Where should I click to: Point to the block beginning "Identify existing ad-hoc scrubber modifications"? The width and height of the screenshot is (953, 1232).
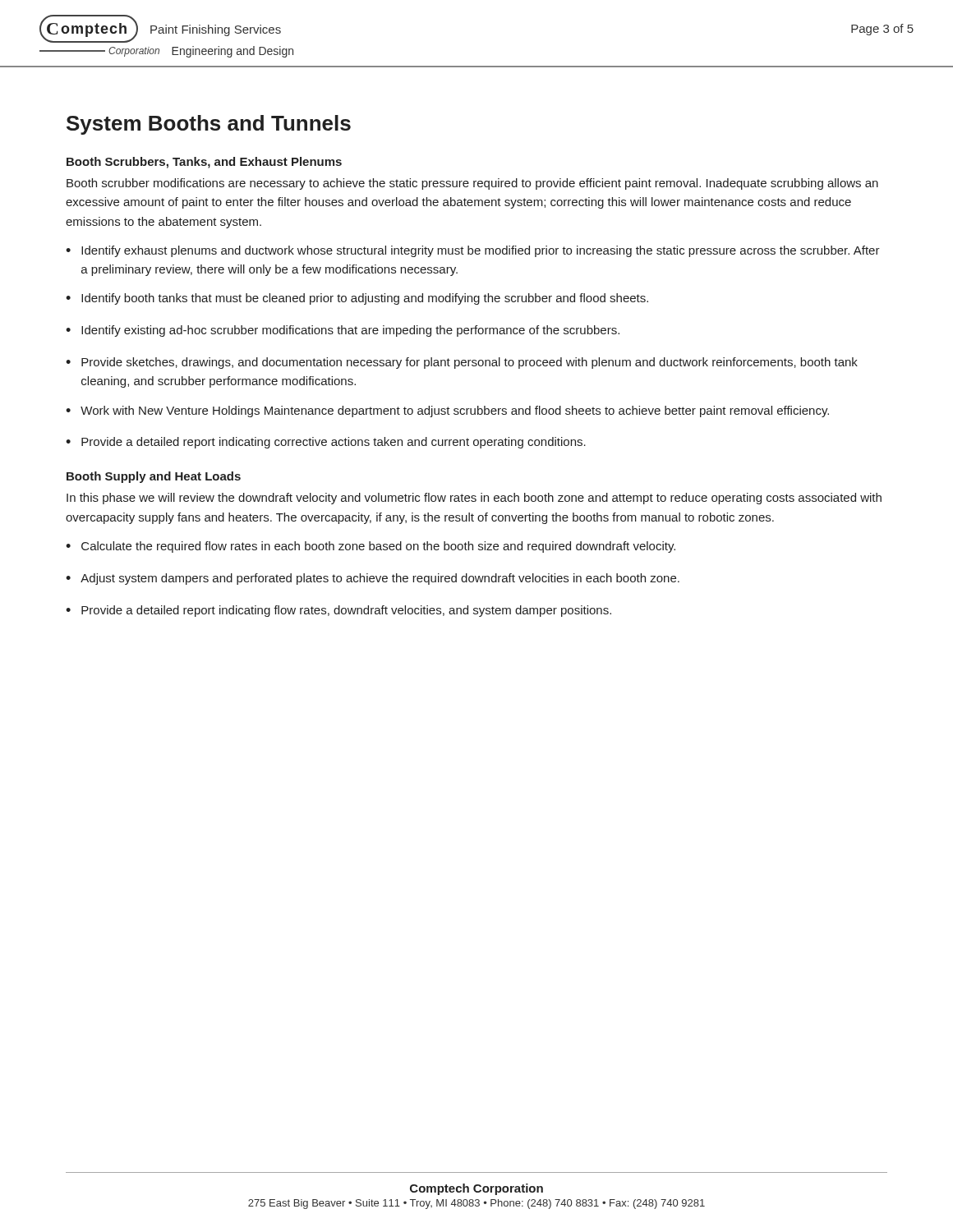pos(484,330)
